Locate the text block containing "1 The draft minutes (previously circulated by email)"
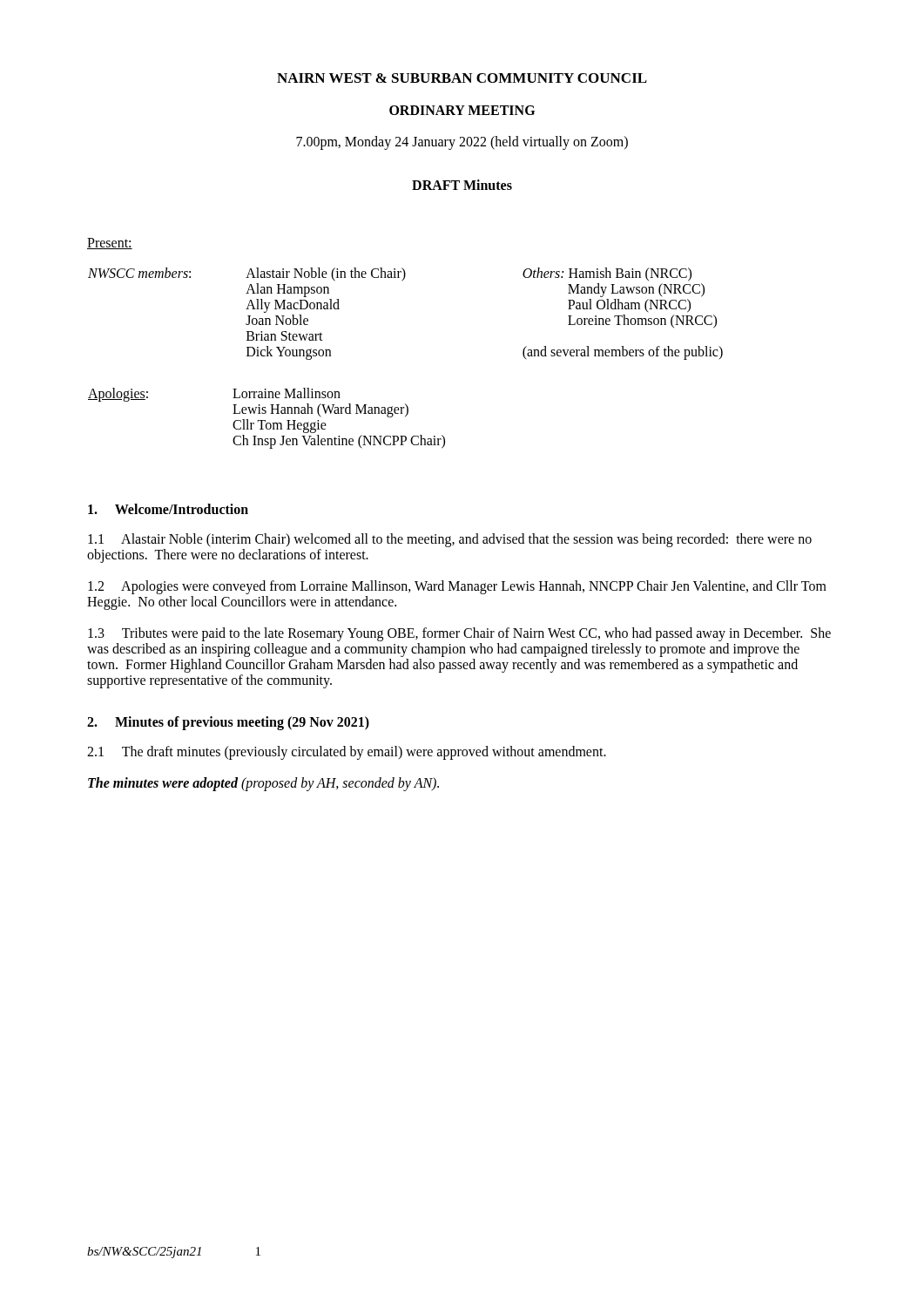The width and height of the screenshot is (924, 1307). (347, 752)
